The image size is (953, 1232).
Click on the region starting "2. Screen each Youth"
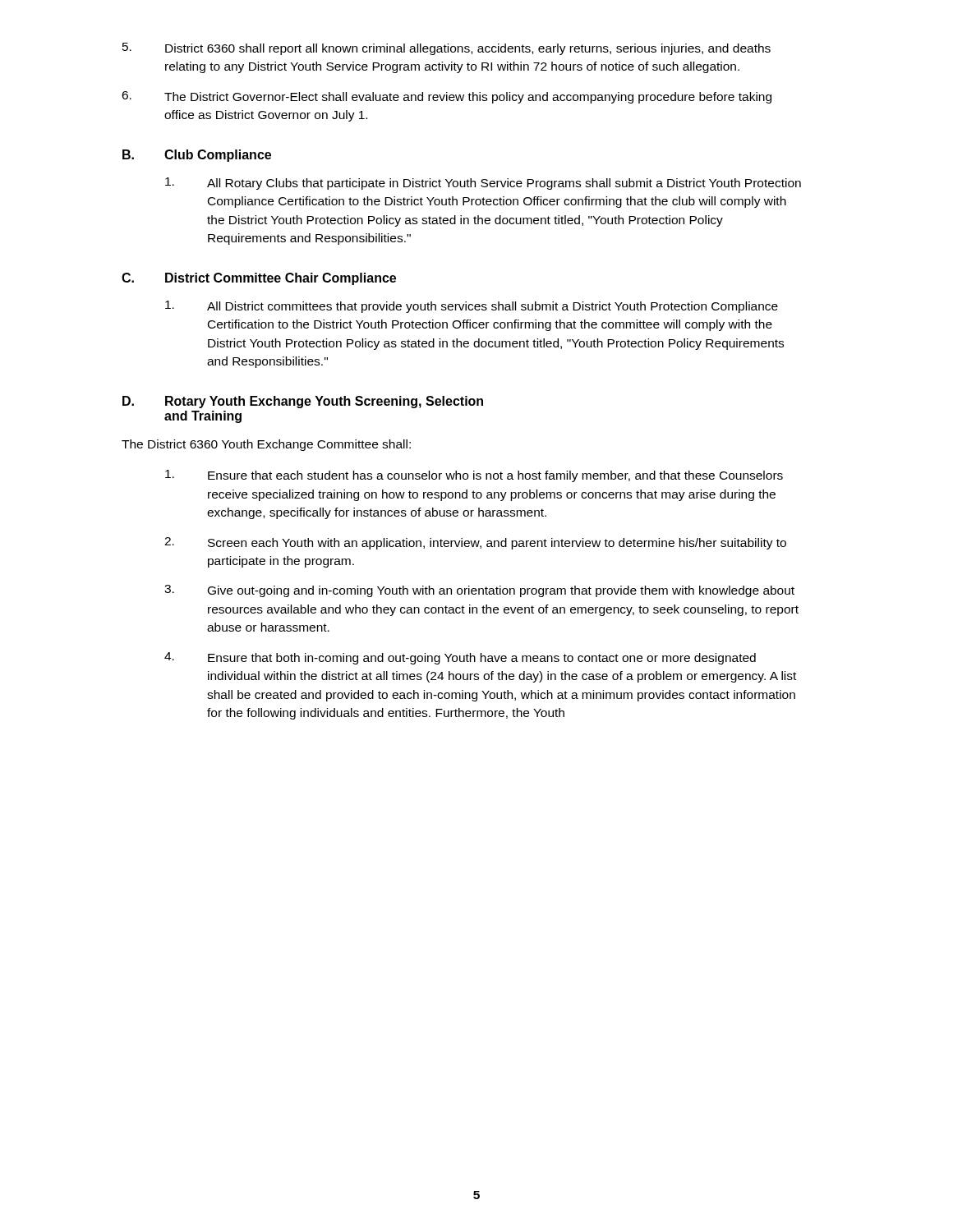pyautogui.click(x=485, y=552)
